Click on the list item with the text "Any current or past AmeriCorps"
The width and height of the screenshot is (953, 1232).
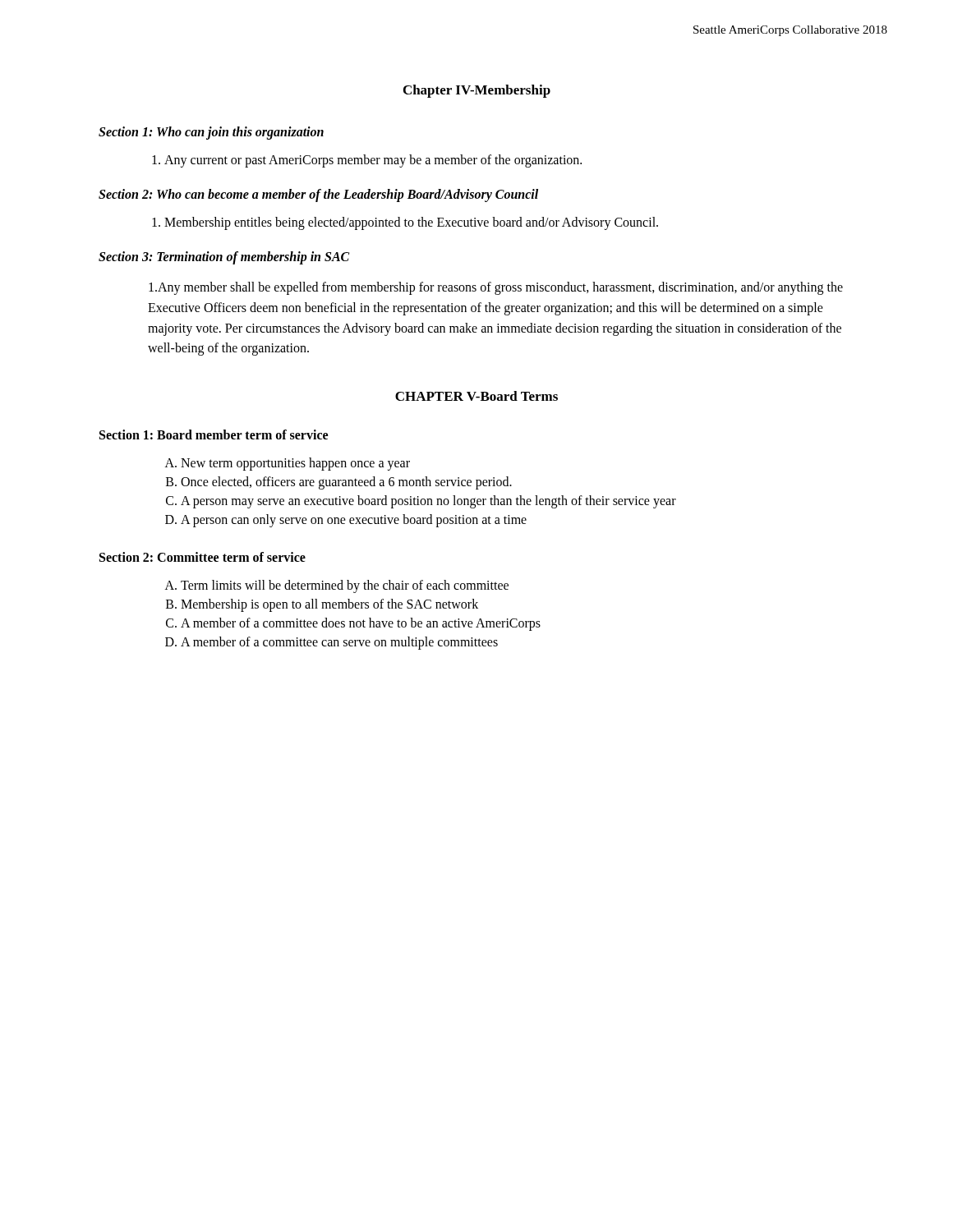(509, 160)
